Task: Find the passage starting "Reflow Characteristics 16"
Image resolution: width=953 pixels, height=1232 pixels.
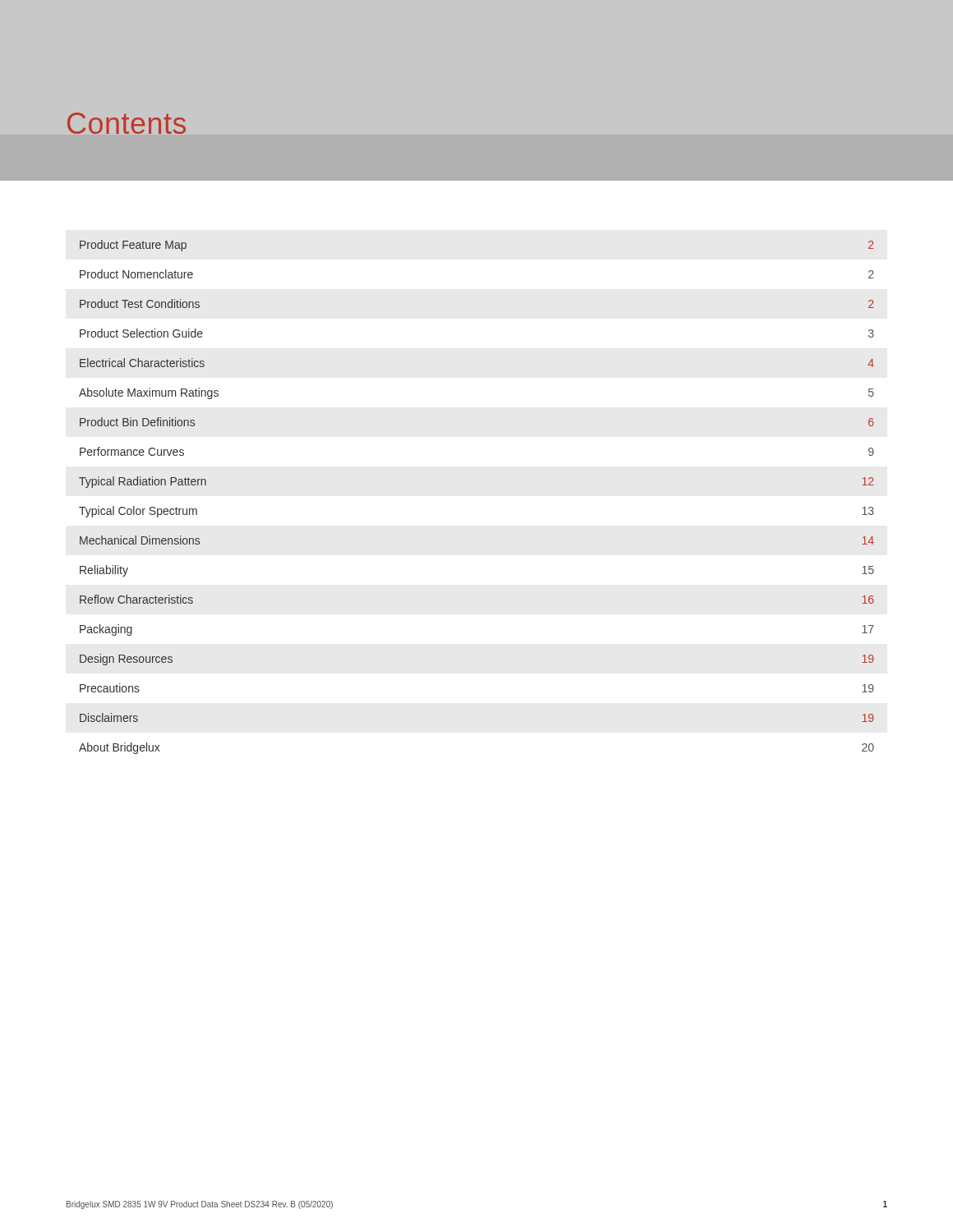Action: [135, 600]
